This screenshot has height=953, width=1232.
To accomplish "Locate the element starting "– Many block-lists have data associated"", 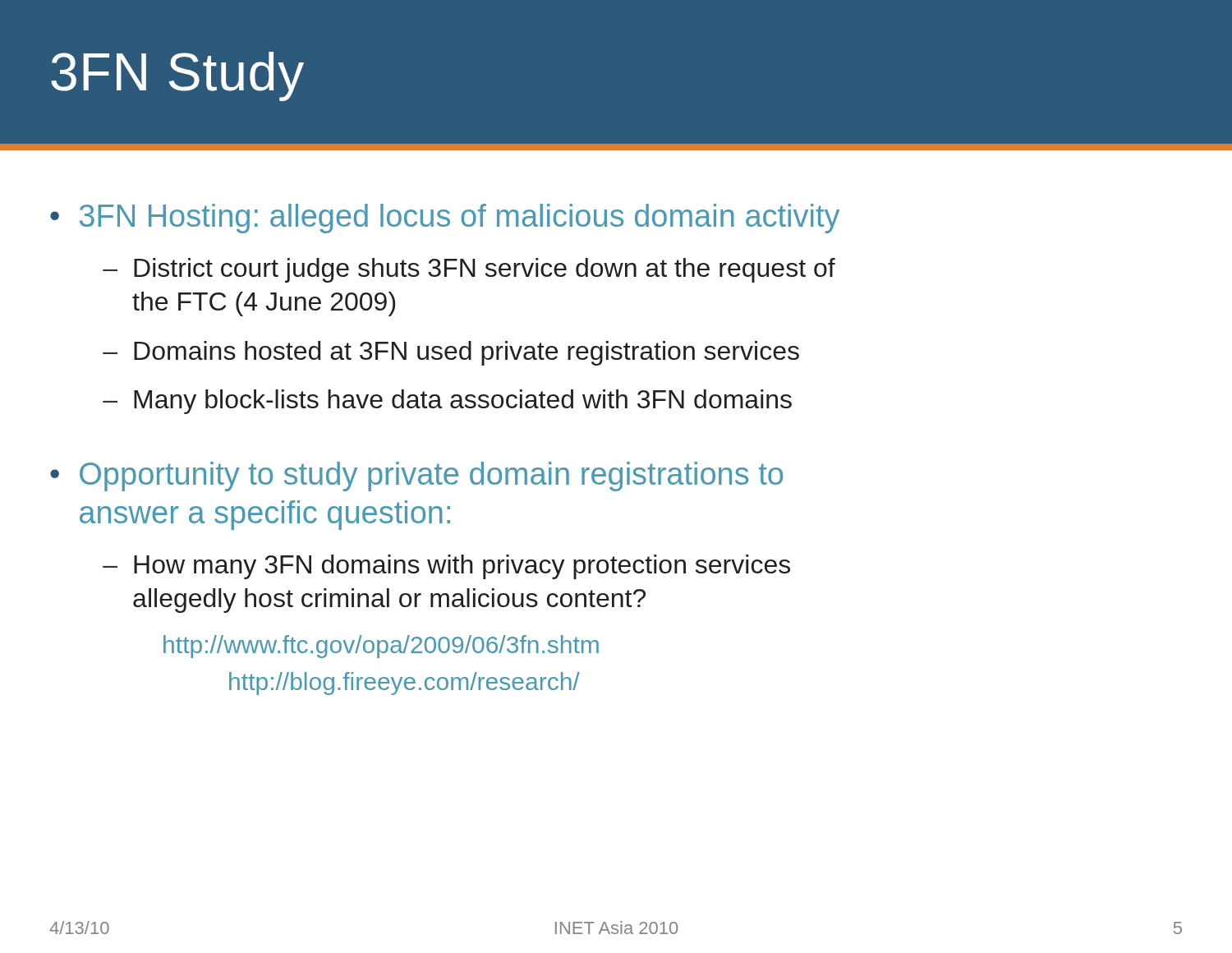I will (448, 400).
